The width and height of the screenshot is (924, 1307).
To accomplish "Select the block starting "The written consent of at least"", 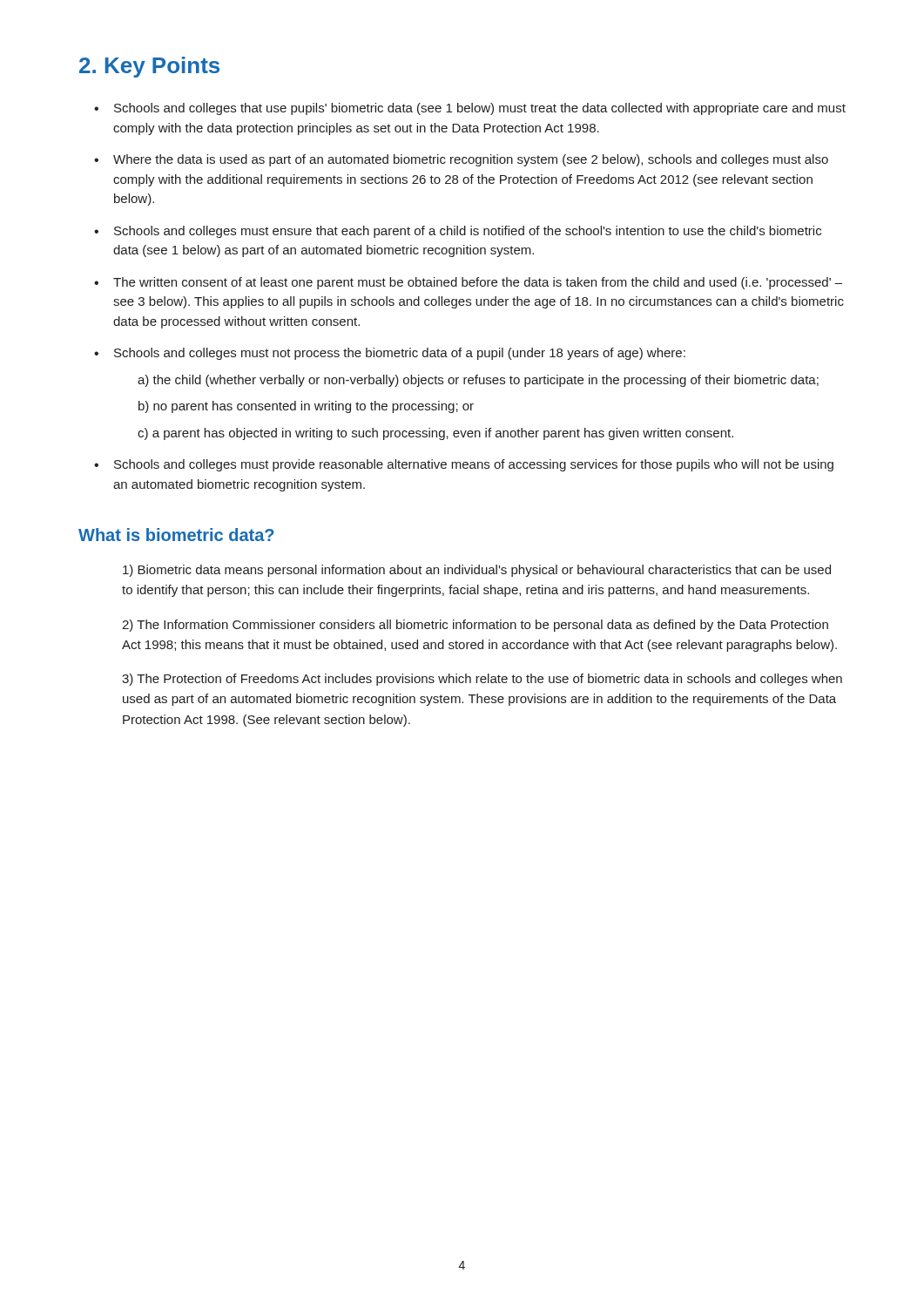I will 478,301.
